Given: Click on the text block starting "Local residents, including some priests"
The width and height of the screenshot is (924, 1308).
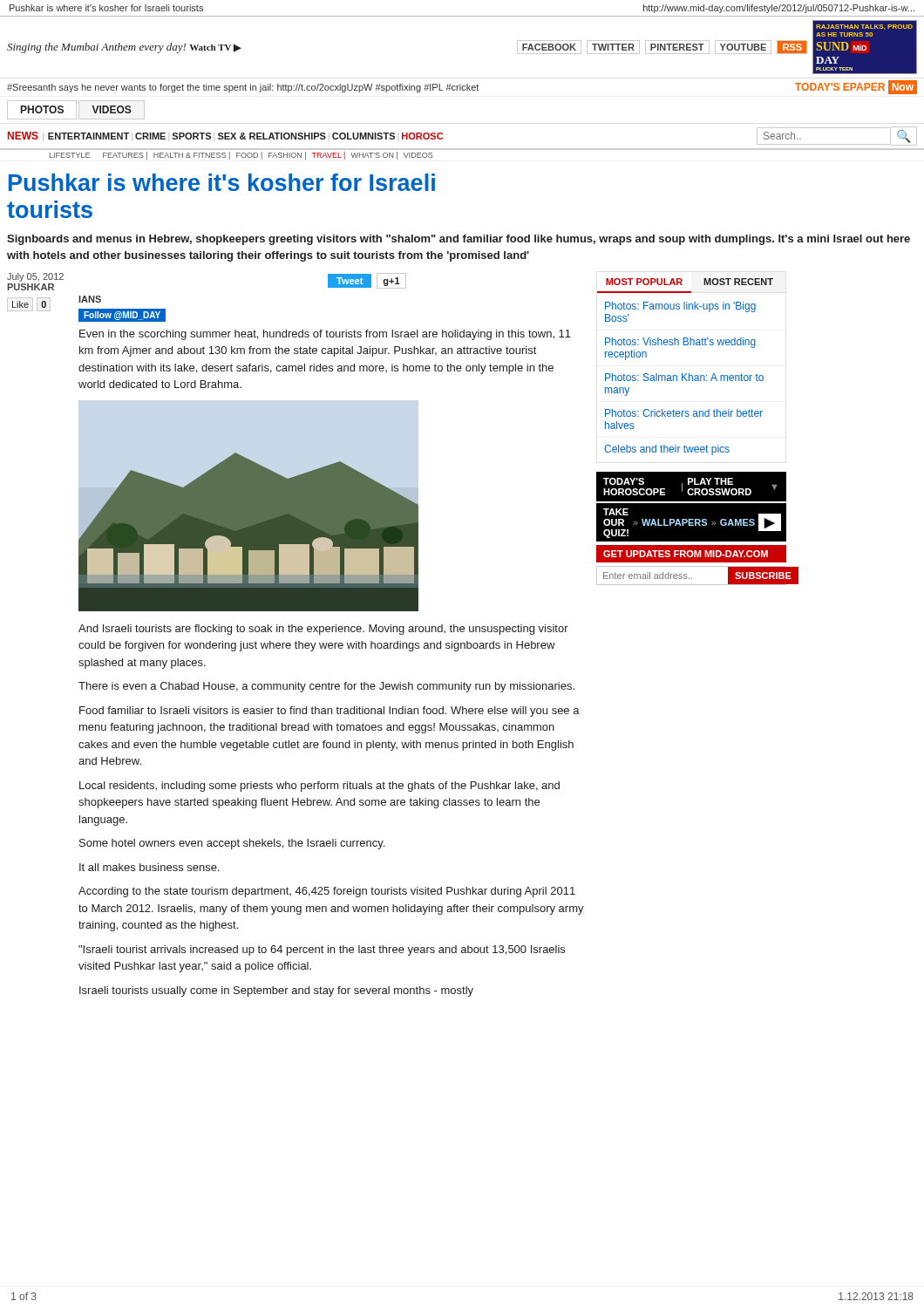Looking at the screenshot, I should 319,802.
